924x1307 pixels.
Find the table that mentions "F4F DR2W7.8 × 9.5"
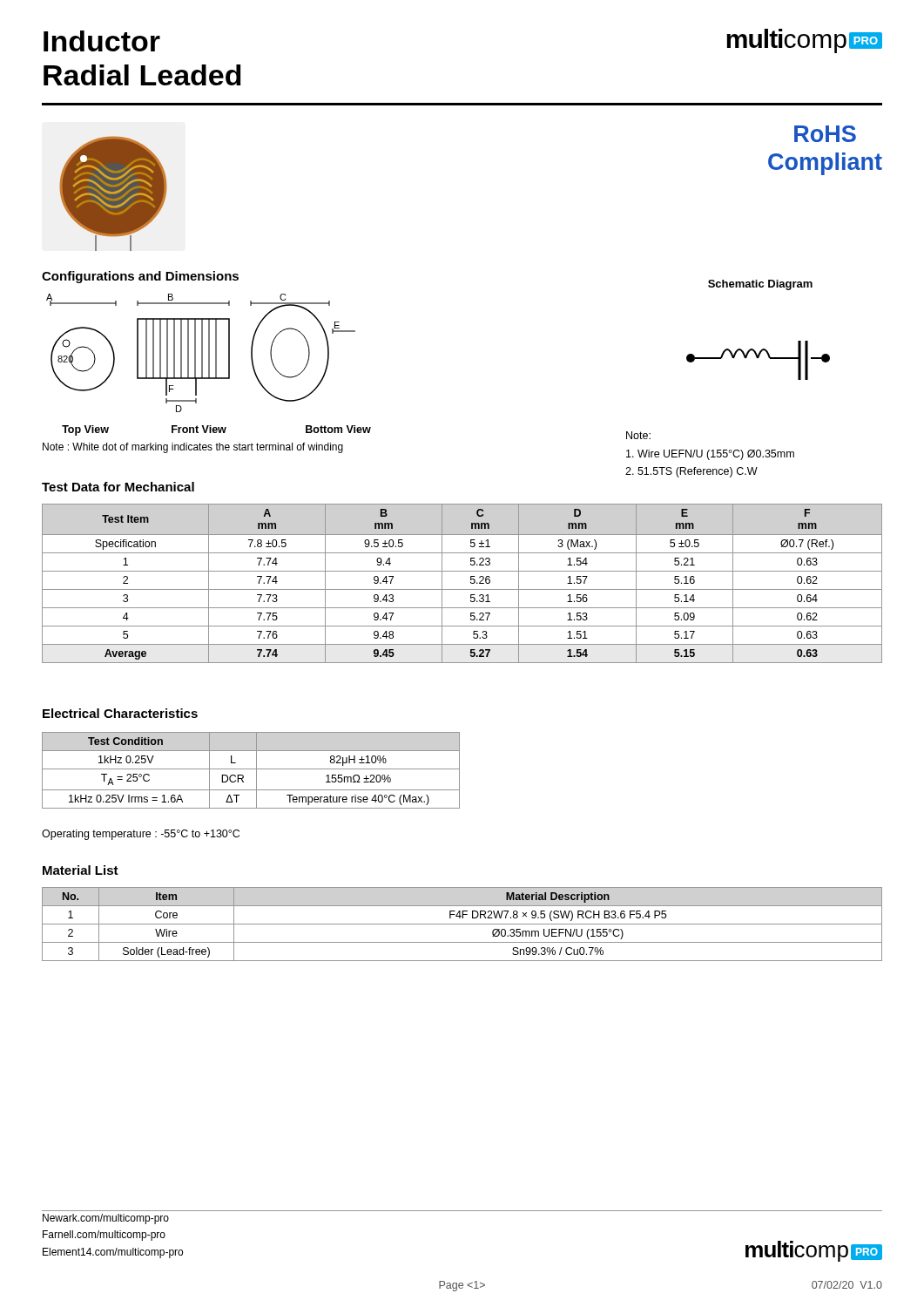pyautogui.click(x=462, y=924)
